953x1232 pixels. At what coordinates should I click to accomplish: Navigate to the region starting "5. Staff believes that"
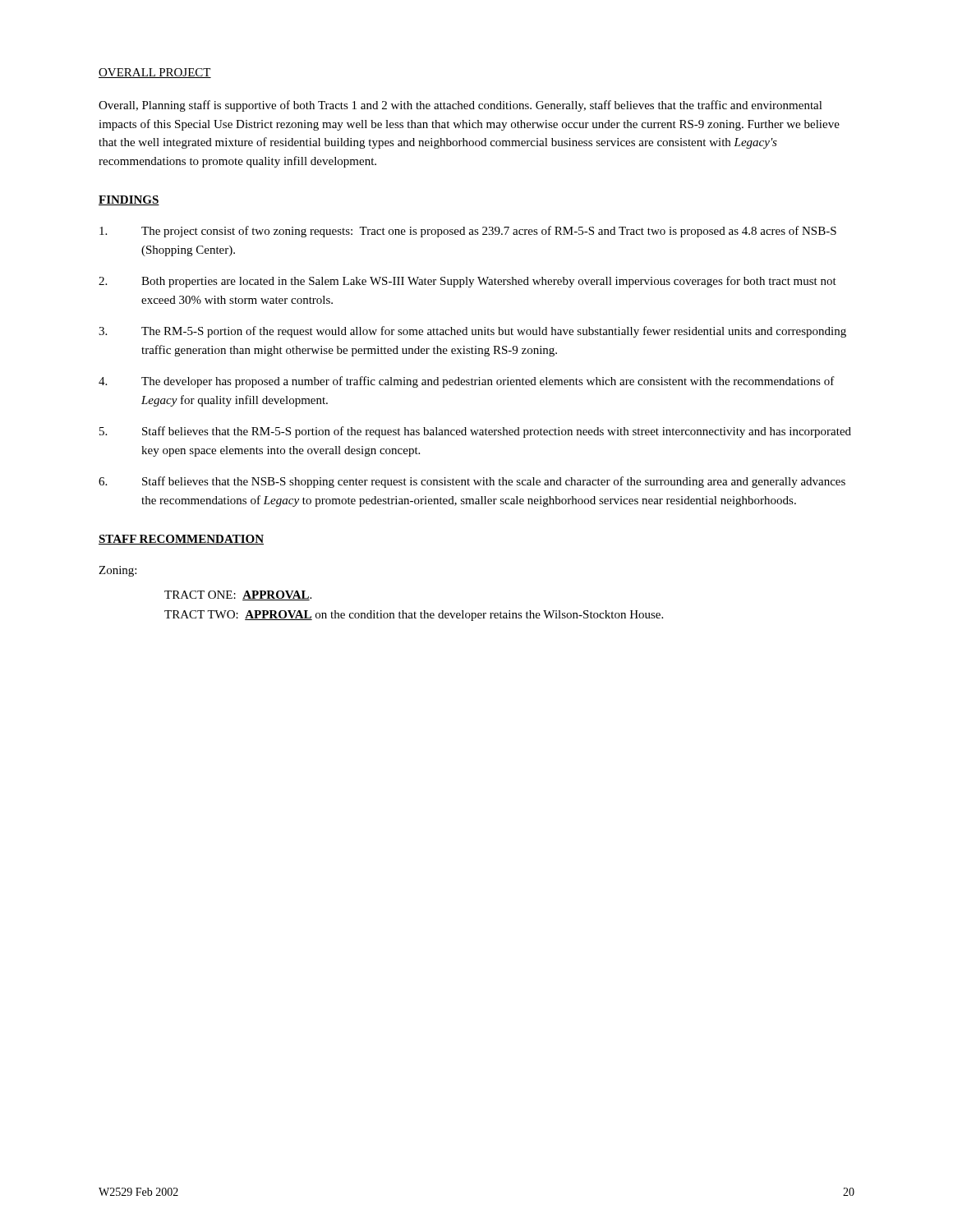476,441
